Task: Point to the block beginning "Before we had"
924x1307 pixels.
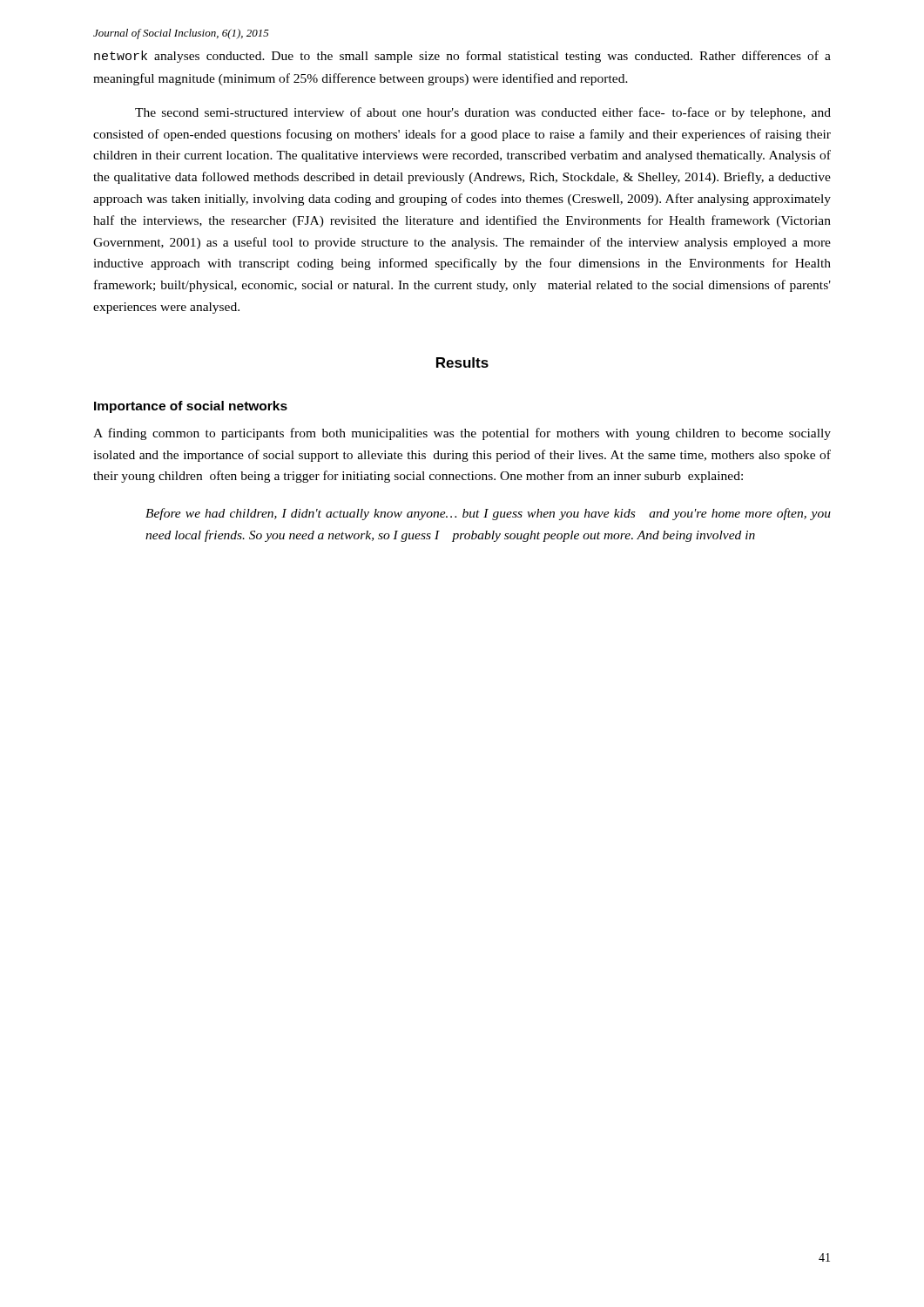Action: 488,524
